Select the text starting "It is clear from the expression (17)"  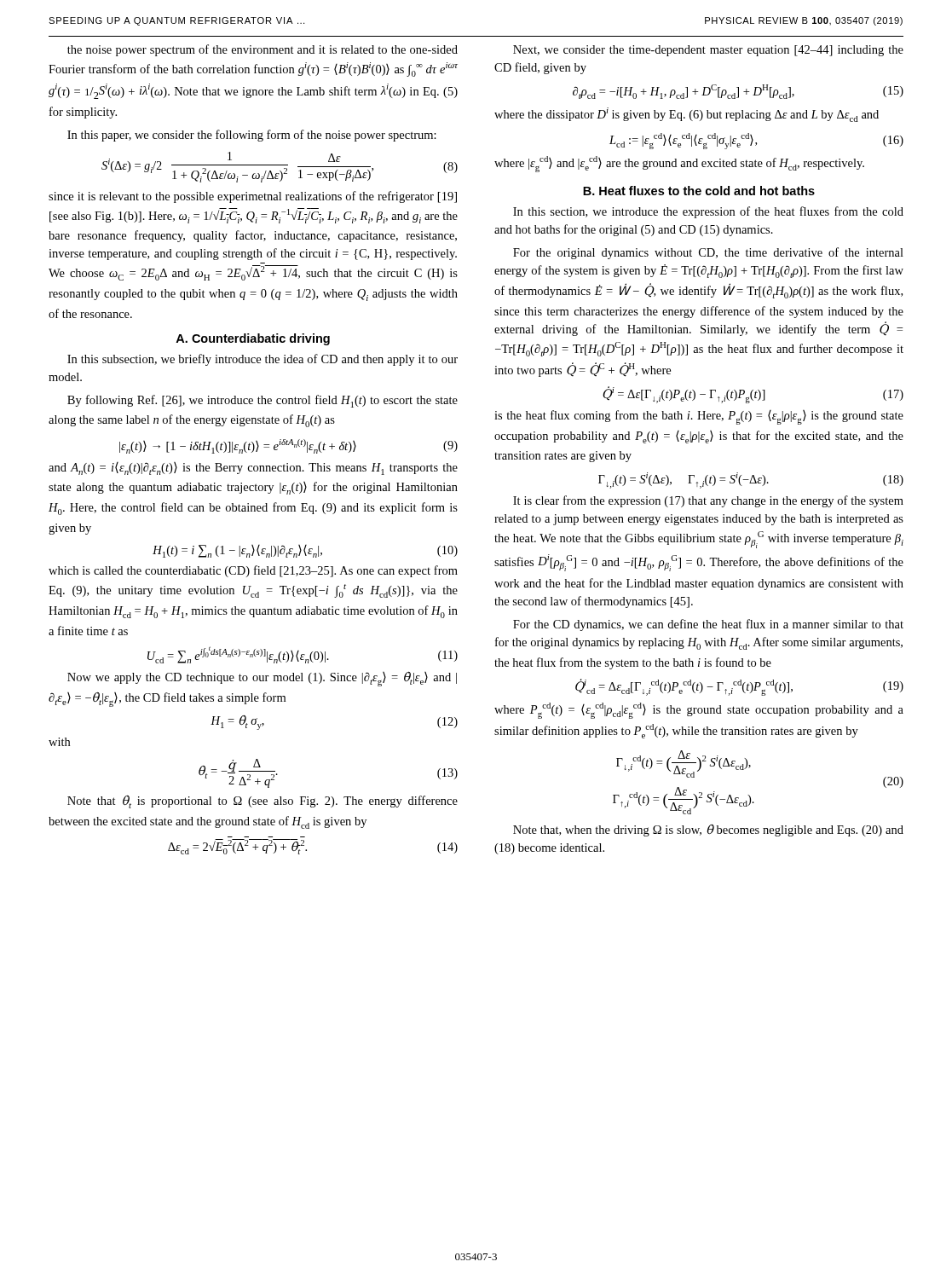[699, 551]
